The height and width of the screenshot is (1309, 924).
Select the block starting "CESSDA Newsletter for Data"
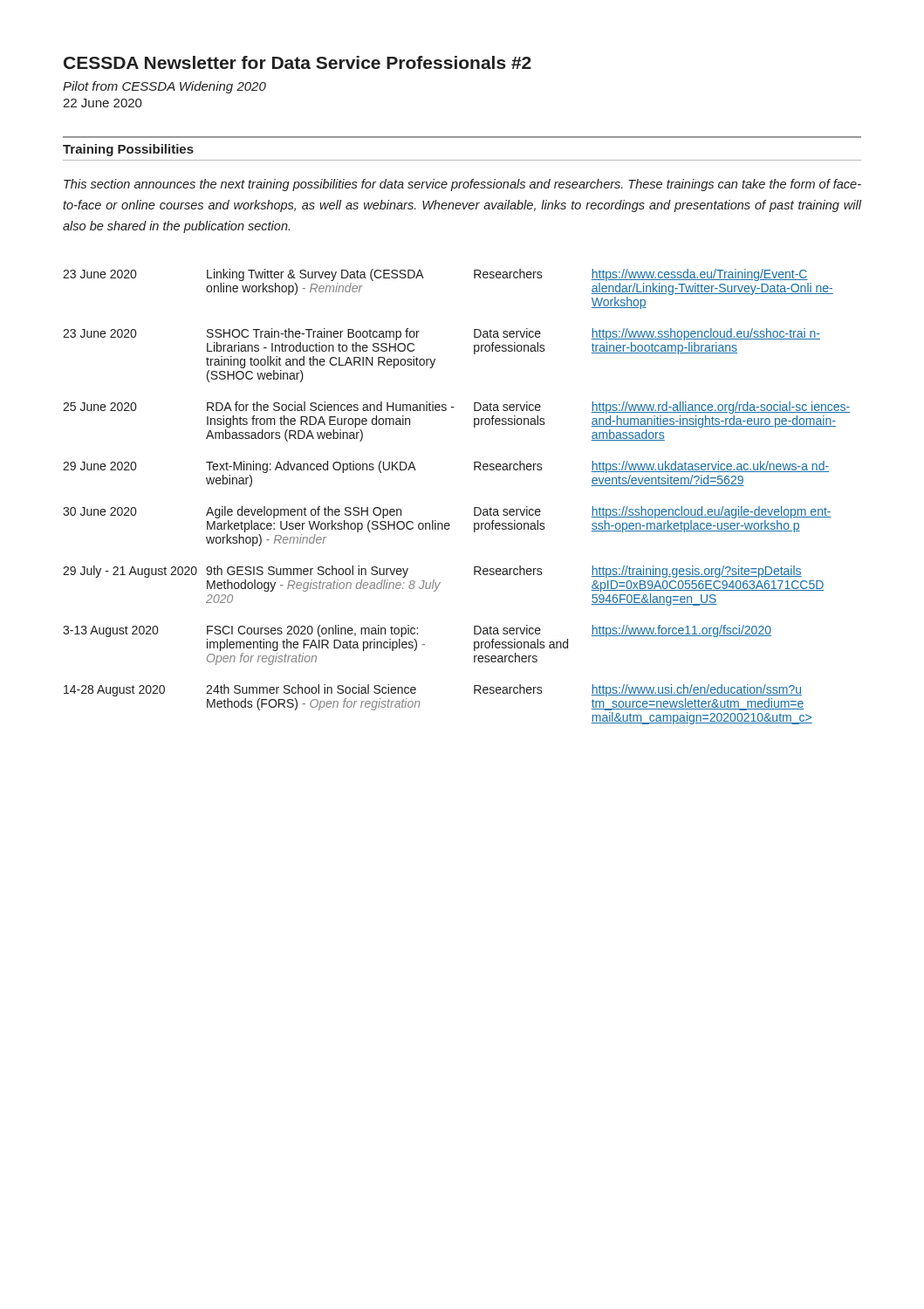(x=297, y=62)
